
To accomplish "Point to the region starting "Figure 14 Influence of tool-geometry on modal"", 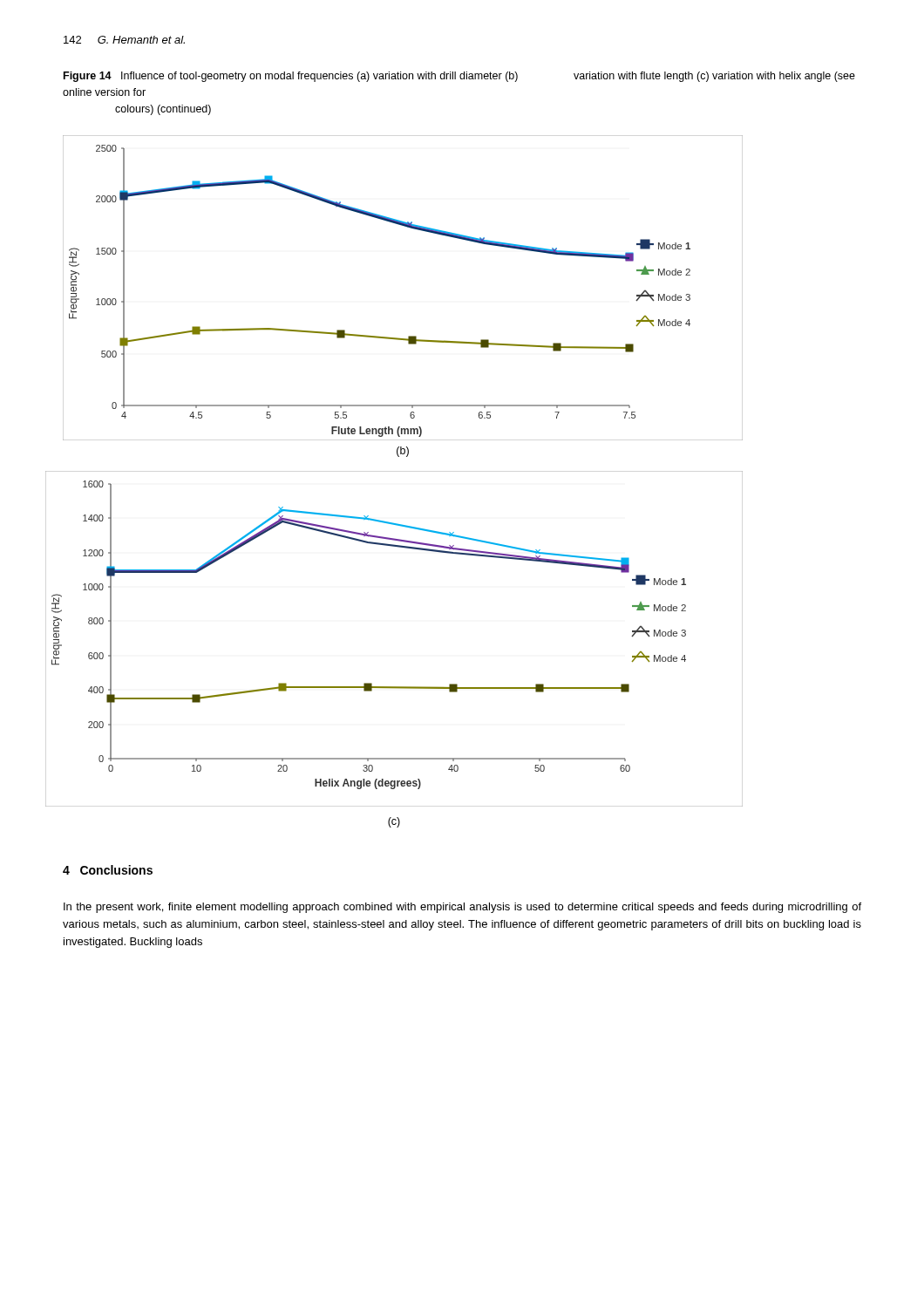I will (459, 77).
